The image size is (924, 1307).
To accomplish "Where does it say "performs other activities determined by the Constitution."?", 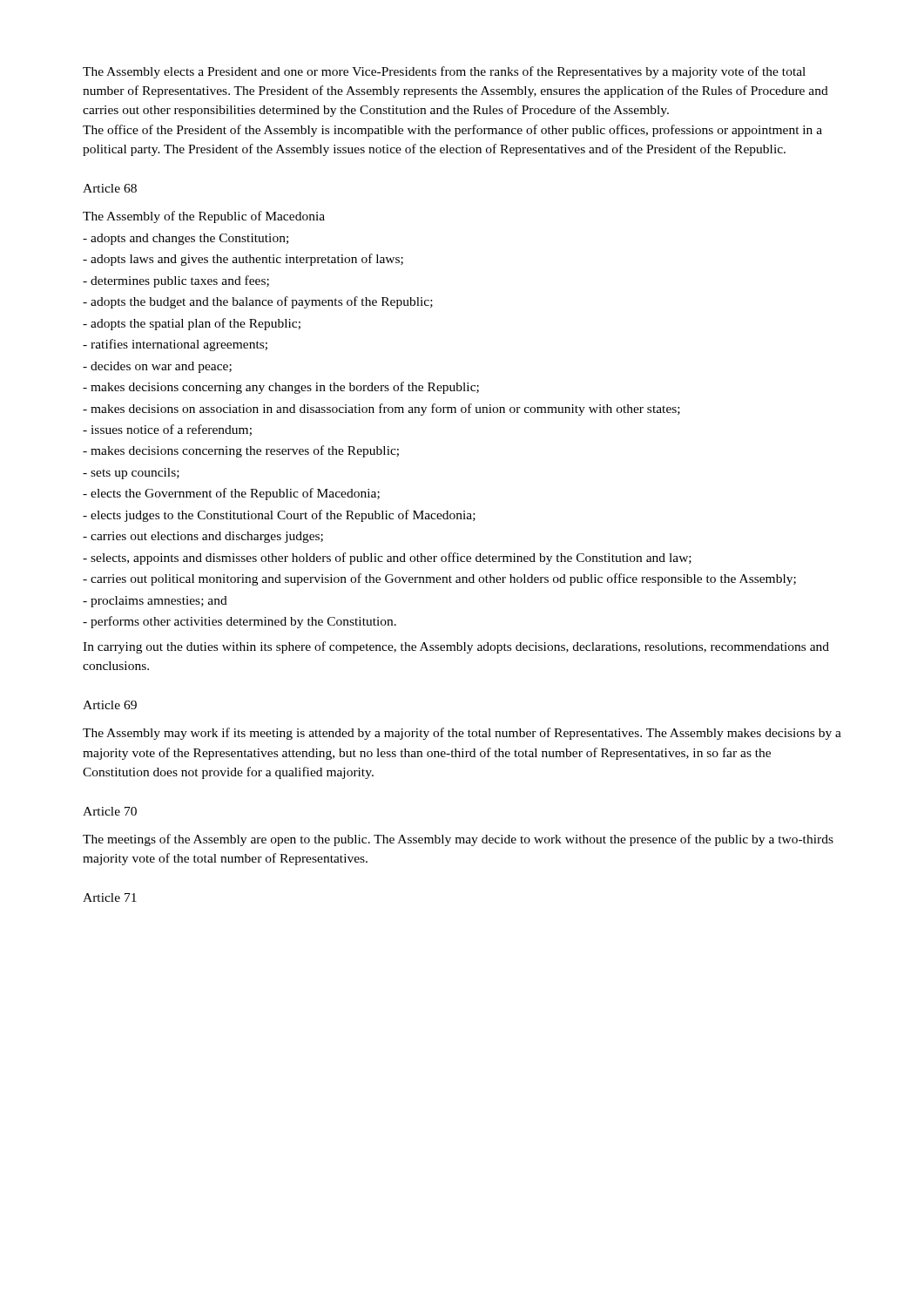I will coord(240,621).
